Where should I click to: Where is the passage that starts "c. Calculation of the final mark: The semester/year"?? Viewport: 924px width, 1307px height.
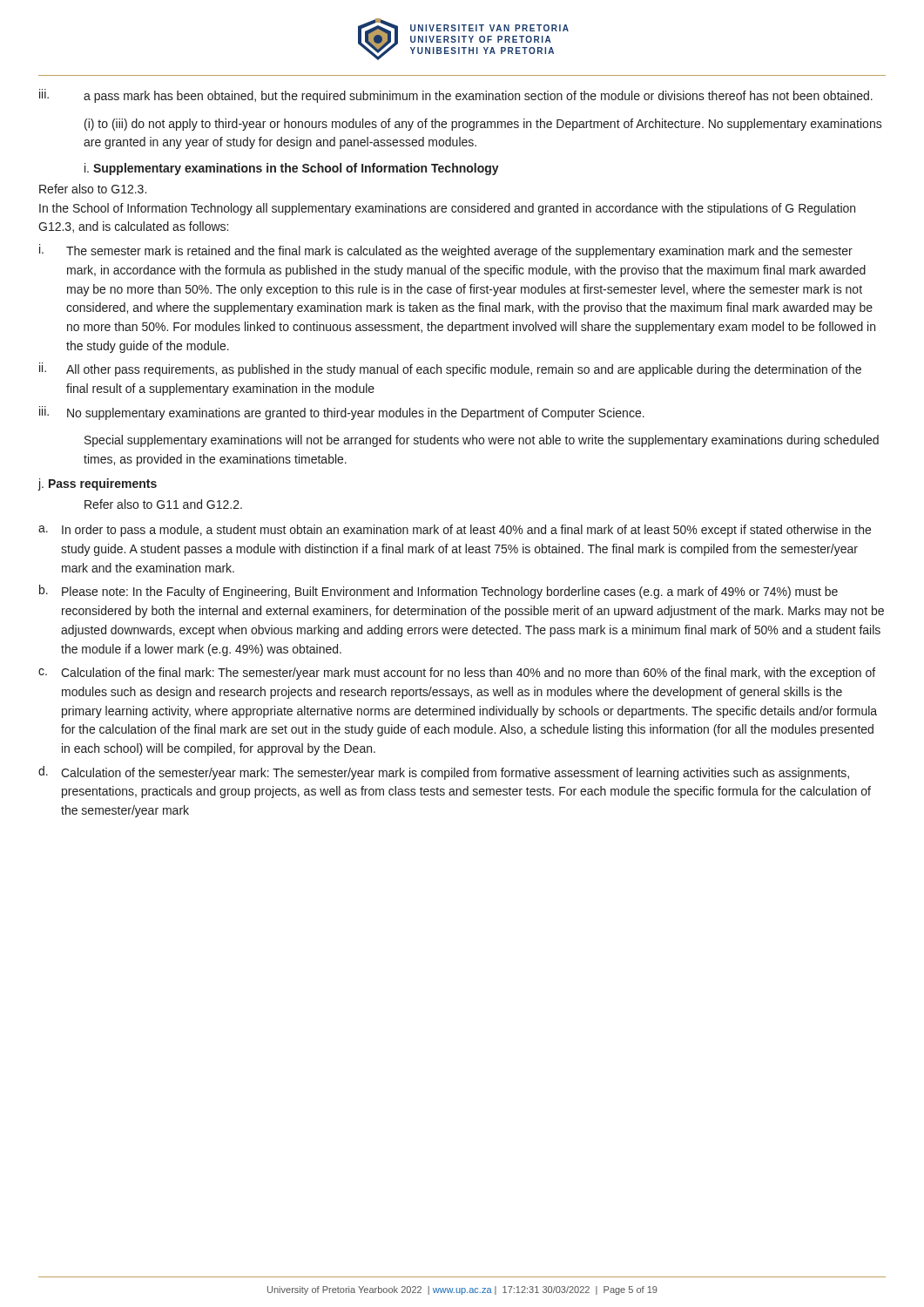[462, 711]
